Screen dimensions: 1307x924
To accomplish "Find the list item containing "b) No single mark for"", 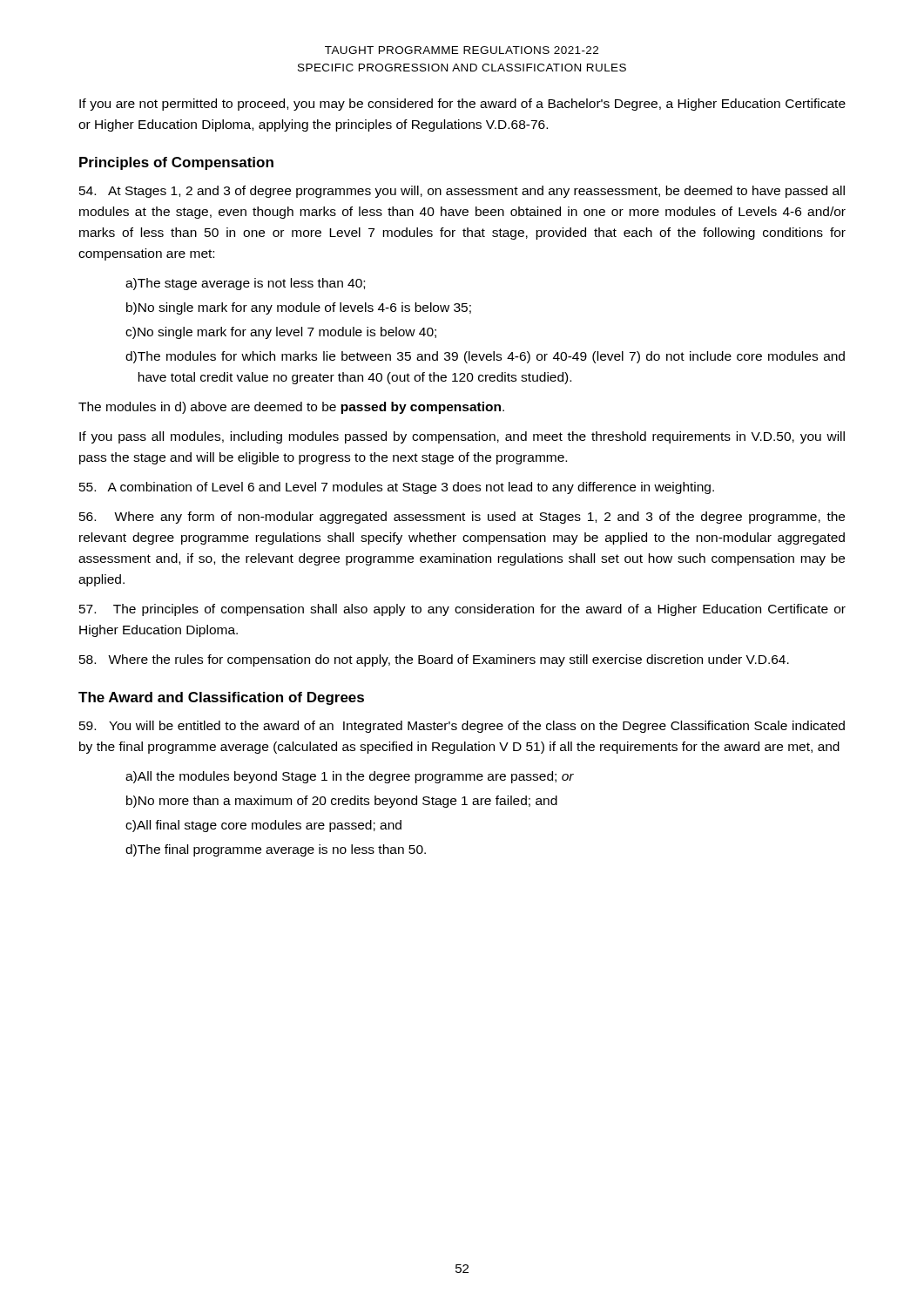I will [462, 307].
